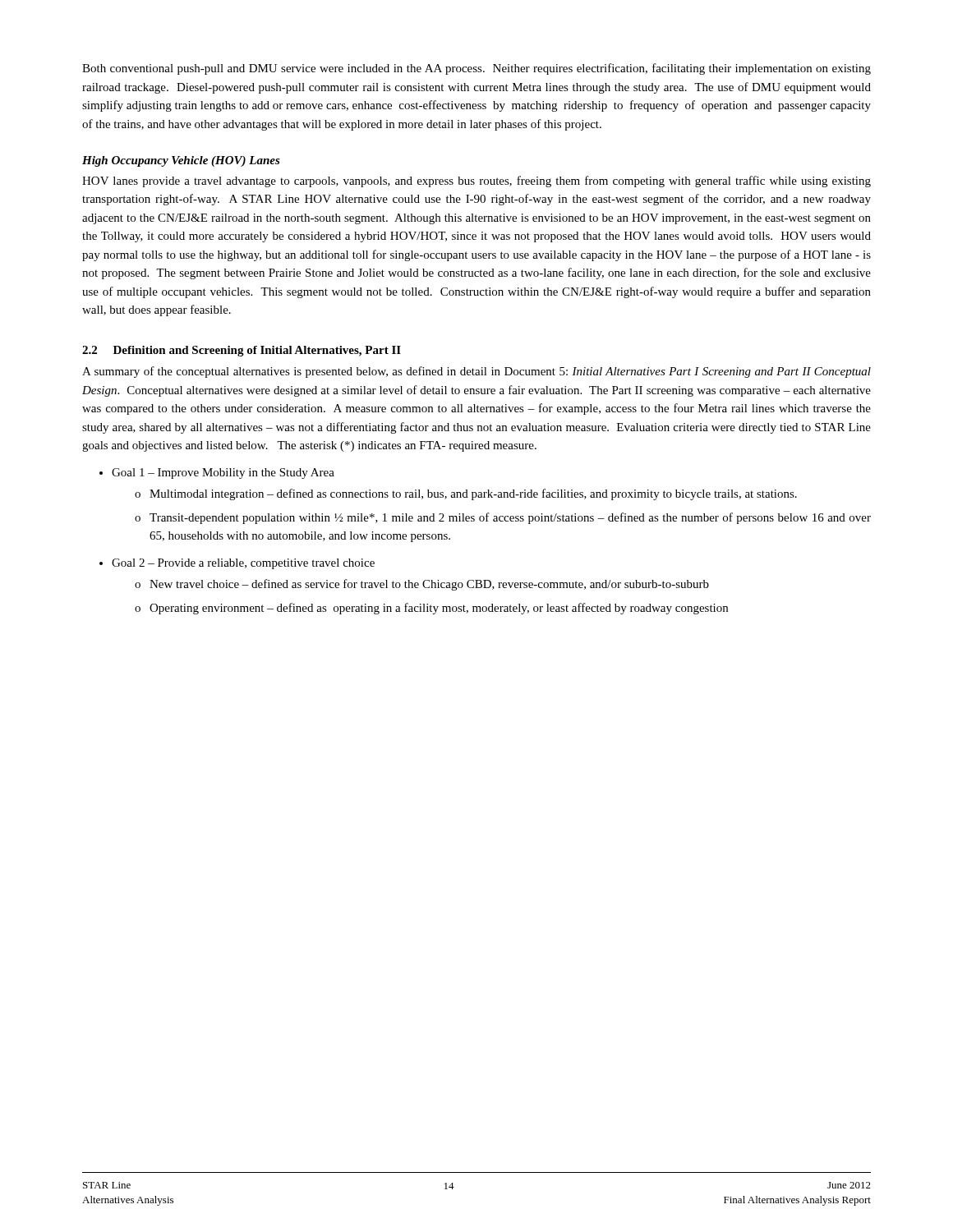
Task: Click on the block starting "HOV lanes provide a travel advantage"
Action: [x=476, y=245]
